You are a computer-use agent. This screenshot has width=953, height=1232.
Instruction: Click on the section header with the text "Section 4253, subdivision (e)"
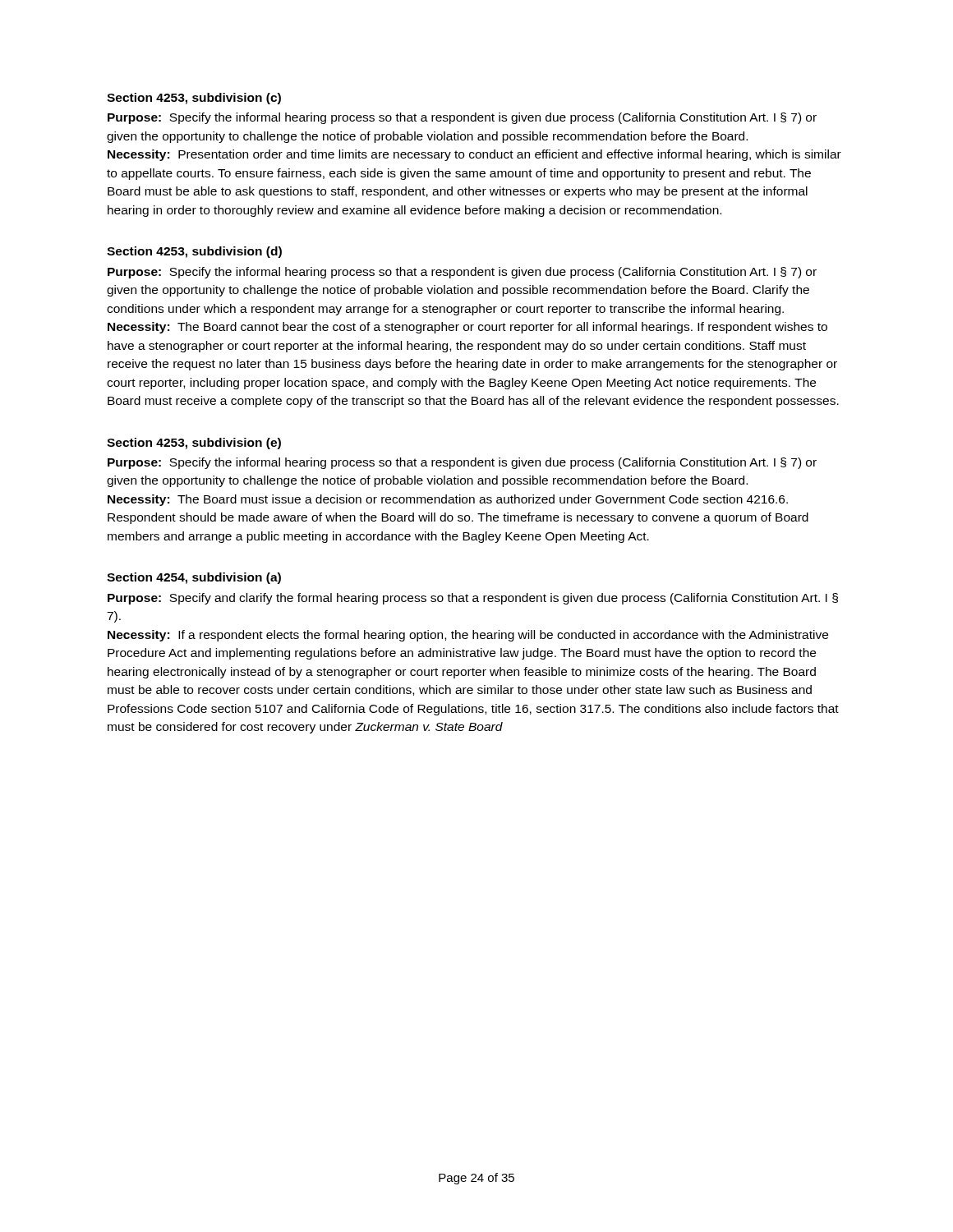194,442
